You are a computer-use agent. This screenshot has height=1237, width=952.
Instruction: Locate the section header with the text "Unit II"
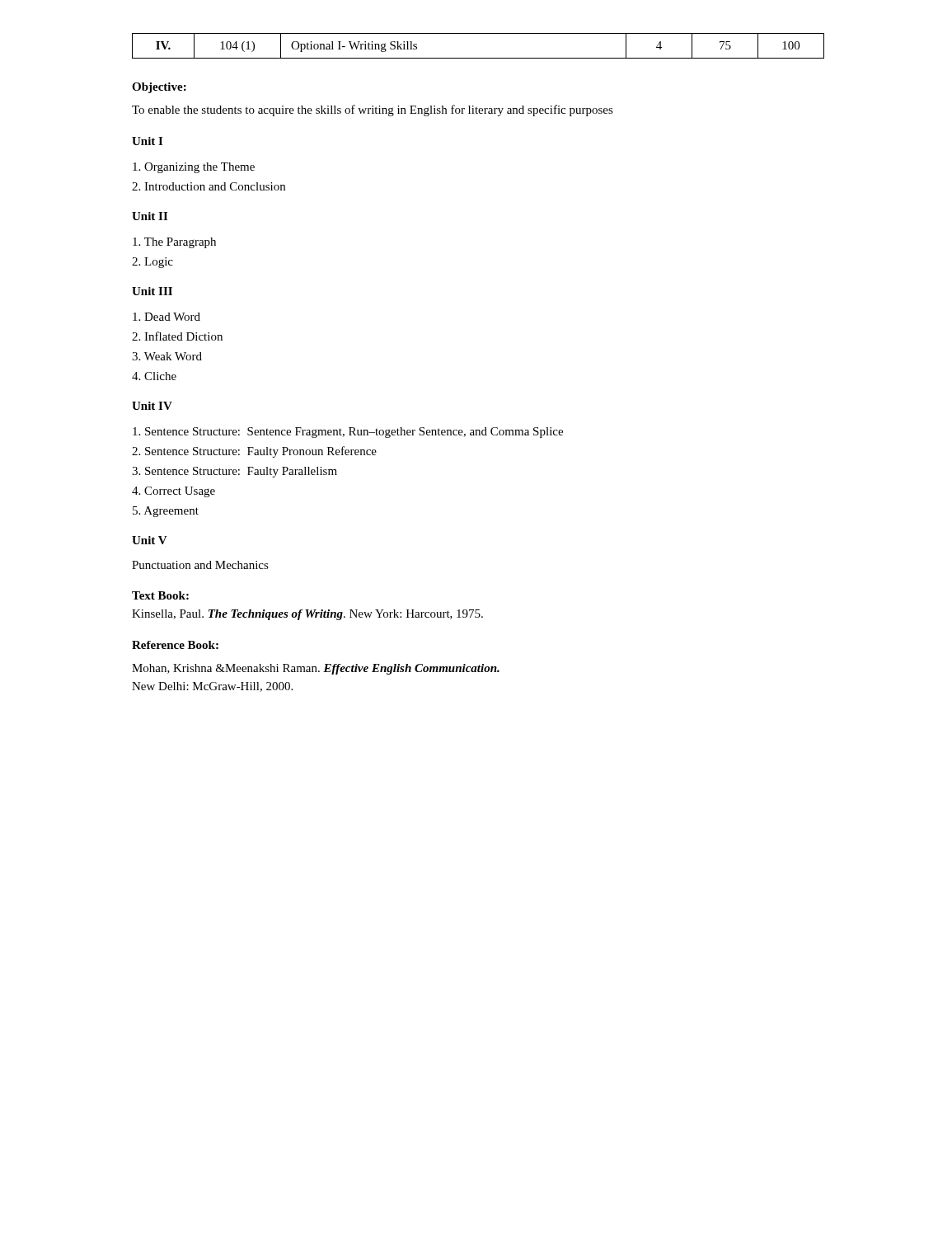(150, 216)
